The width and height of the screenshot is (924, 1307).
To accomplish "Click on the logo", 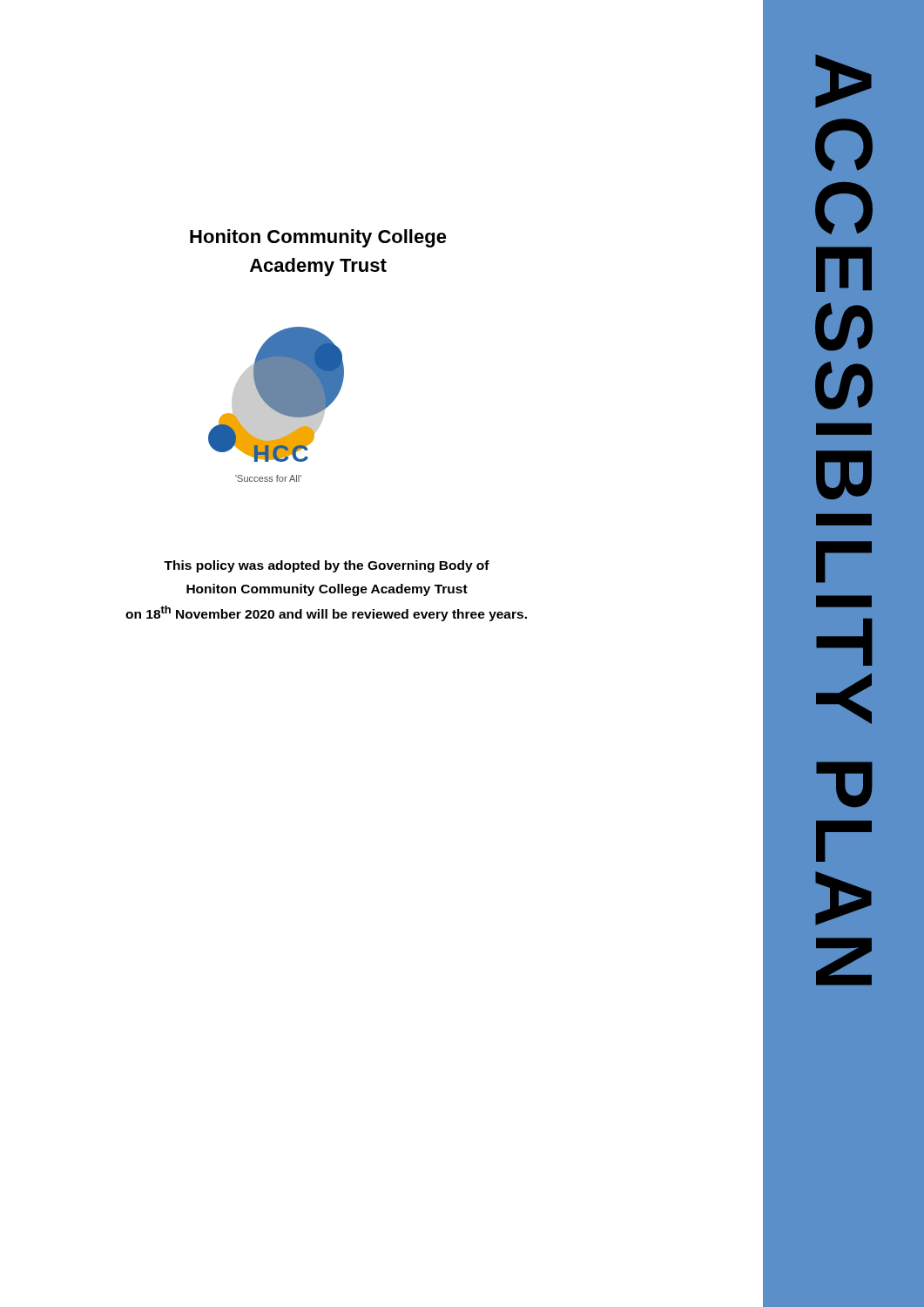I will pyautogui.click(x=274, y=410).
